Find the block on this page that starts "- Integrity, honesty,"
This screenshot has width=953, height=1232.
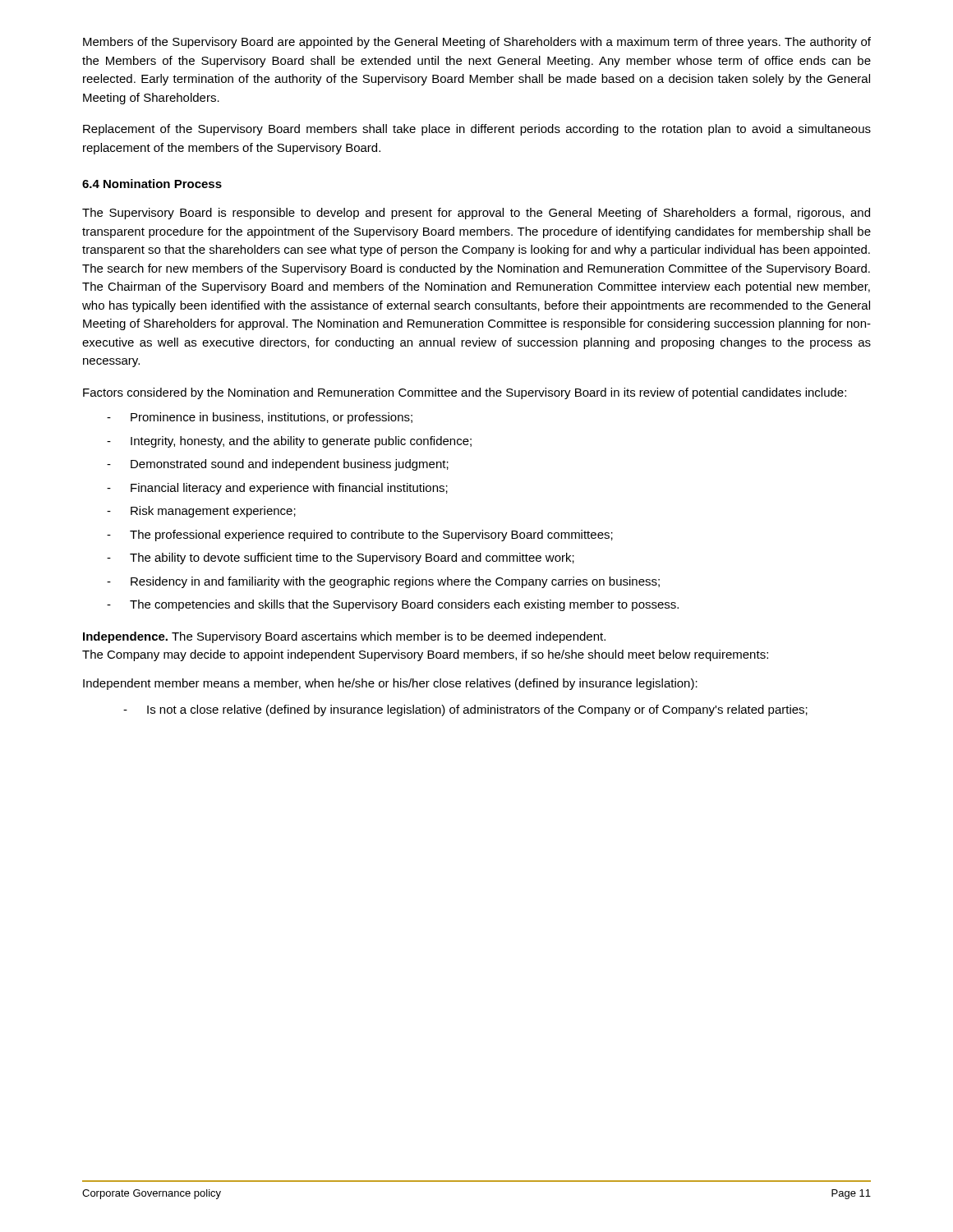pos(476,441)
